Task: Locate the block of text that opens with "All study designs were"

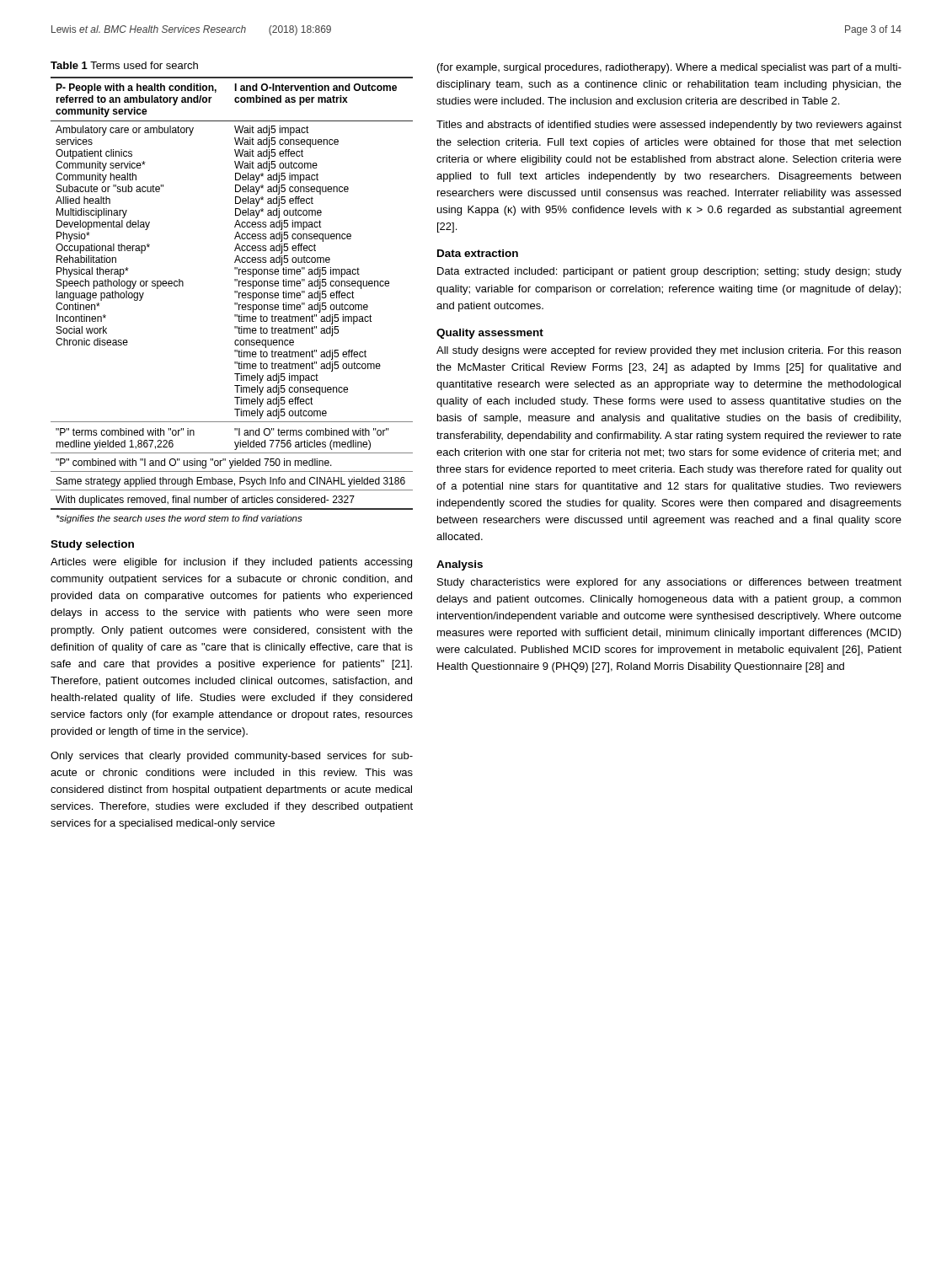Action: point(669,444)
